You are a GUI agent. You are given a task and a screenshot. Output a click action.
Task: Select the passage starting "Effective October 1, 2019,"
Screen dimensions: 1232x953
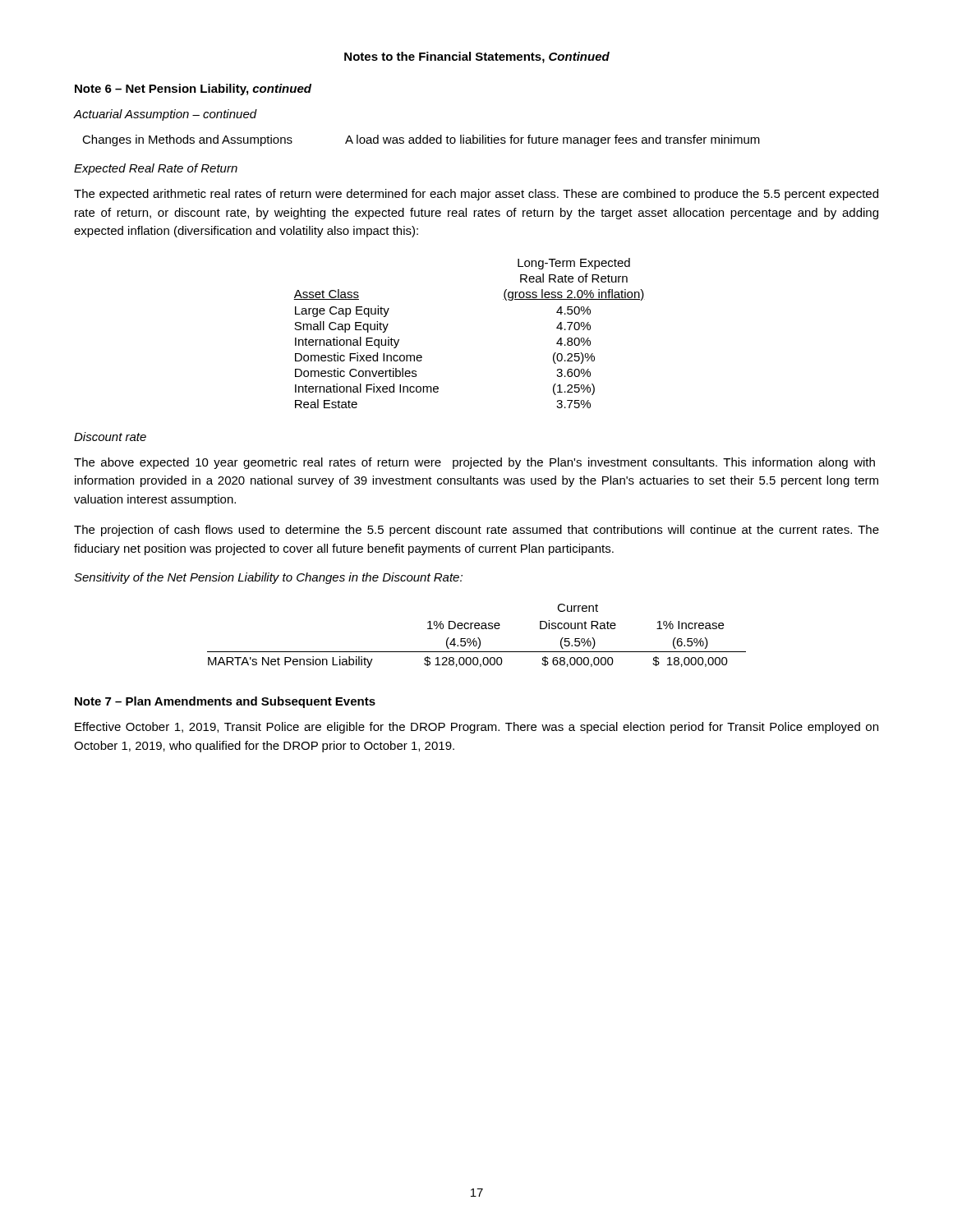coord(476,736)
